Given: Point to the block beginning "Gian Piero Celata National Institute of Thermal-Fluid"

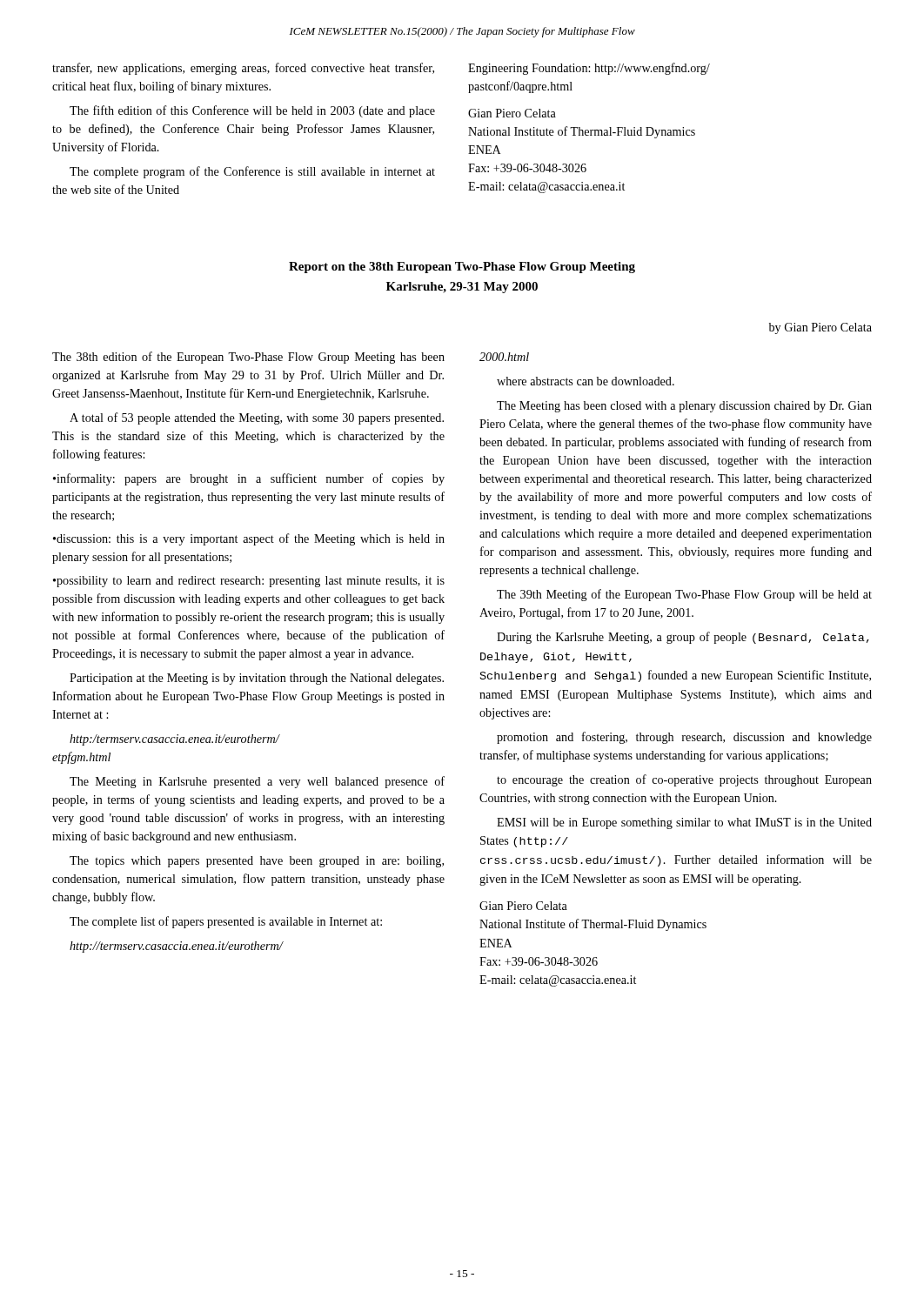Looking at the screenshot, I should coord(523,906).
